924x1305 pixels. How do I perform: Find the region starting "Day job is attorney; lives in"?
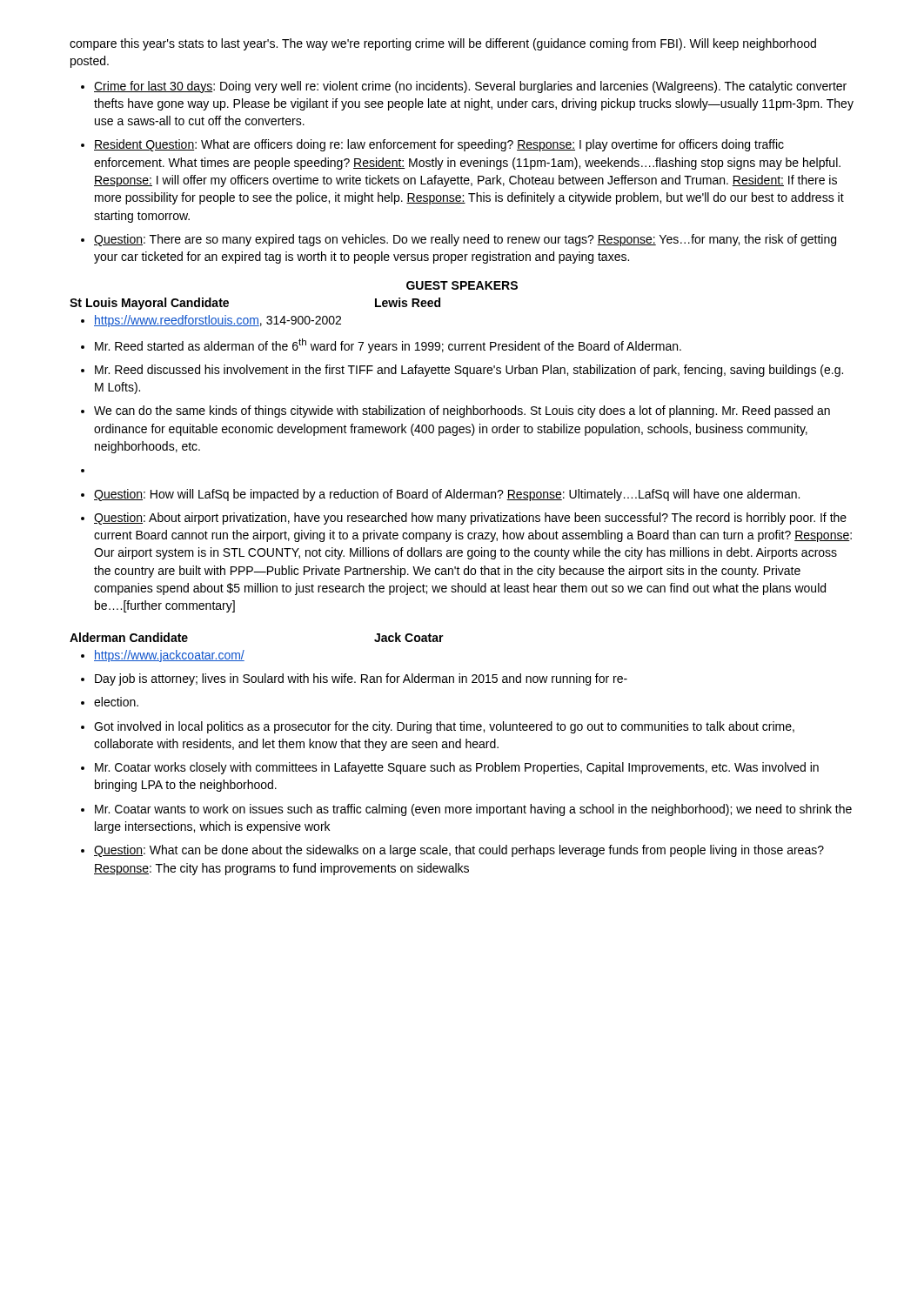click(x=361, y=679)
